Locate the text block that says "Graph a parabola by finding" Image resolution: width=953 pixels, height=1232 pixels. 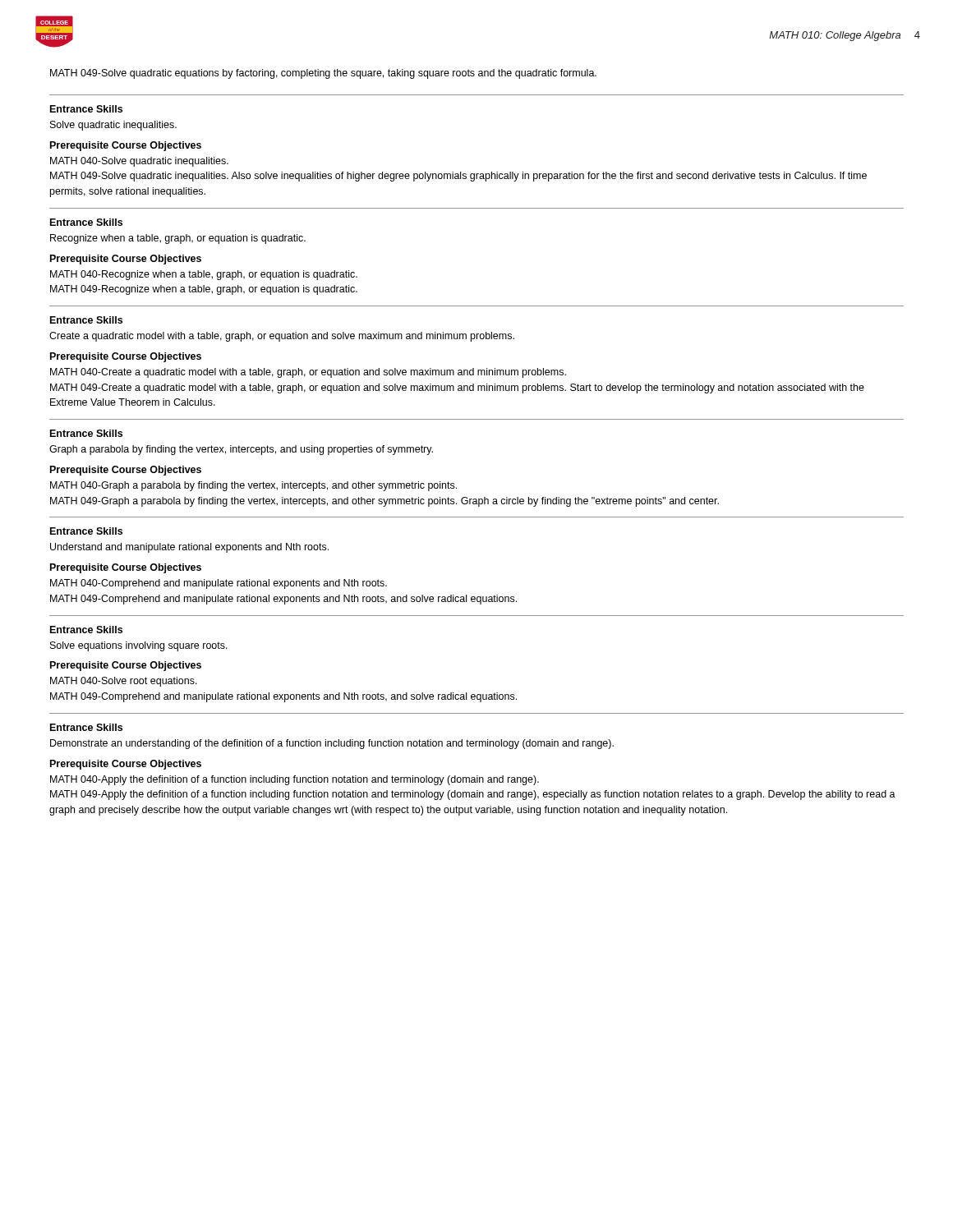pos(242,449)
